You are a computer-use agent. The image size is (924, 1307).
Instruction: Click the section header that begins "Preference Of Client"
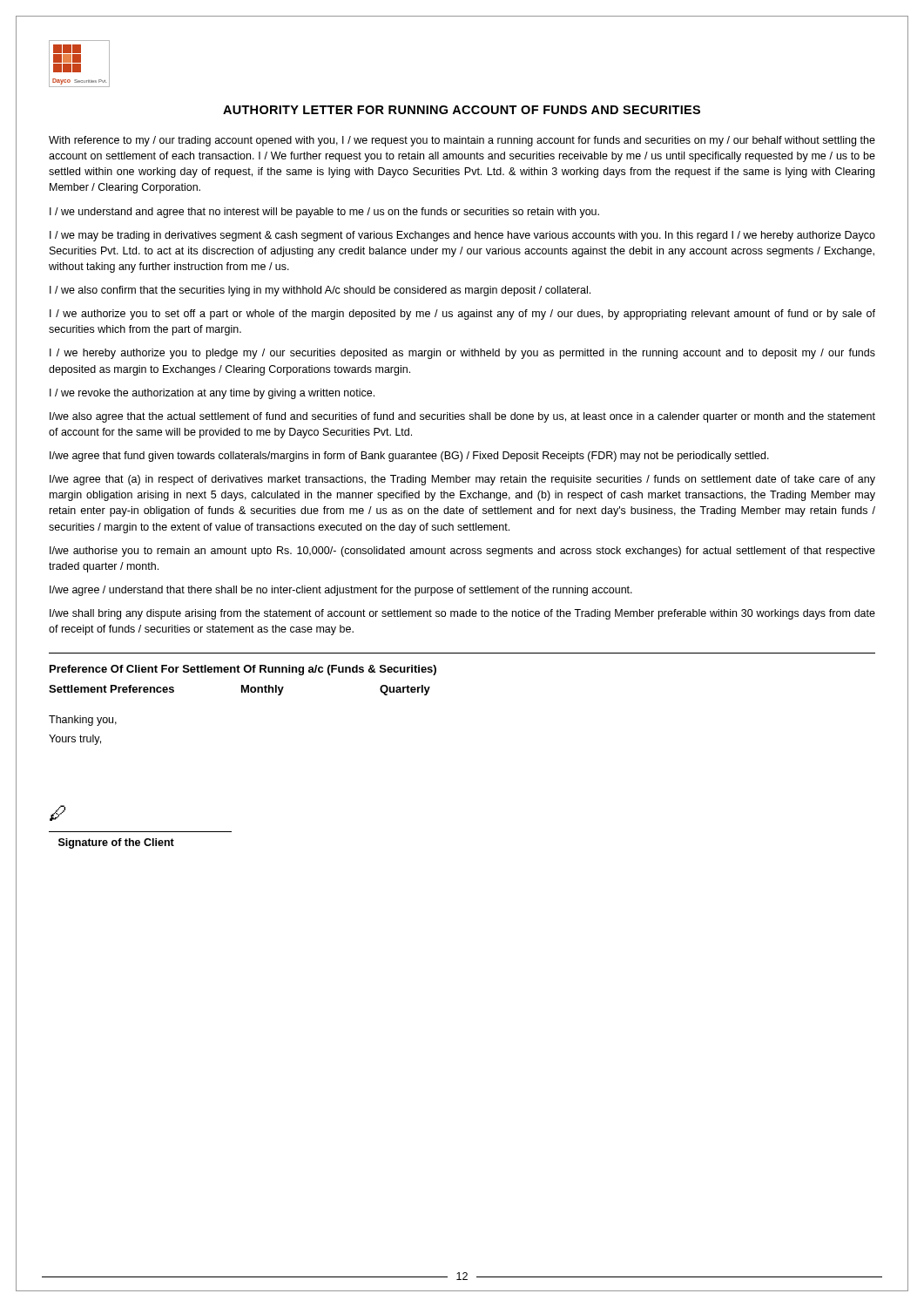click(x=243, y=670)
